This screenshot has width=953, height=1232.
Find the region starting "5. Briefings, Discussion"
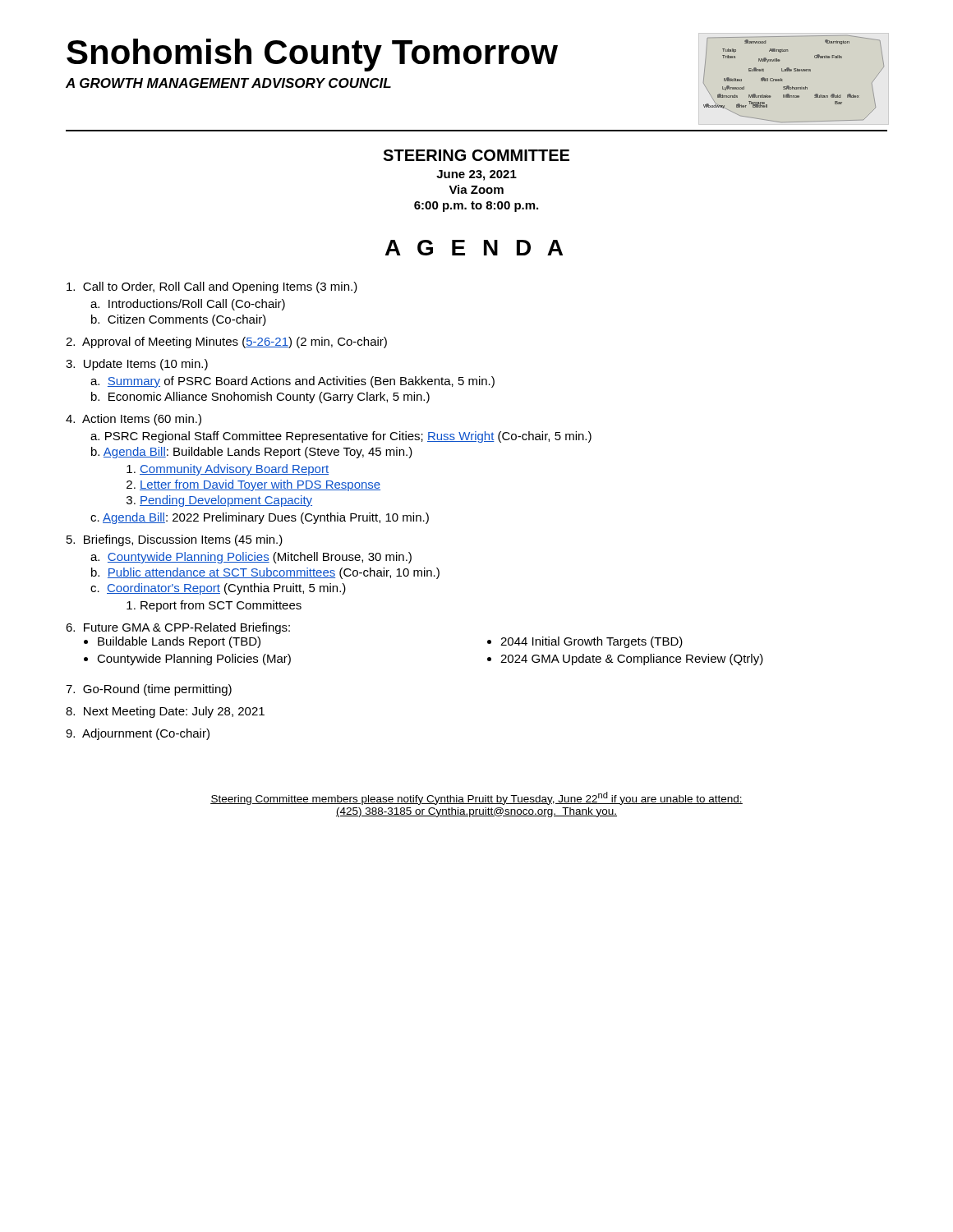point(175,540)
